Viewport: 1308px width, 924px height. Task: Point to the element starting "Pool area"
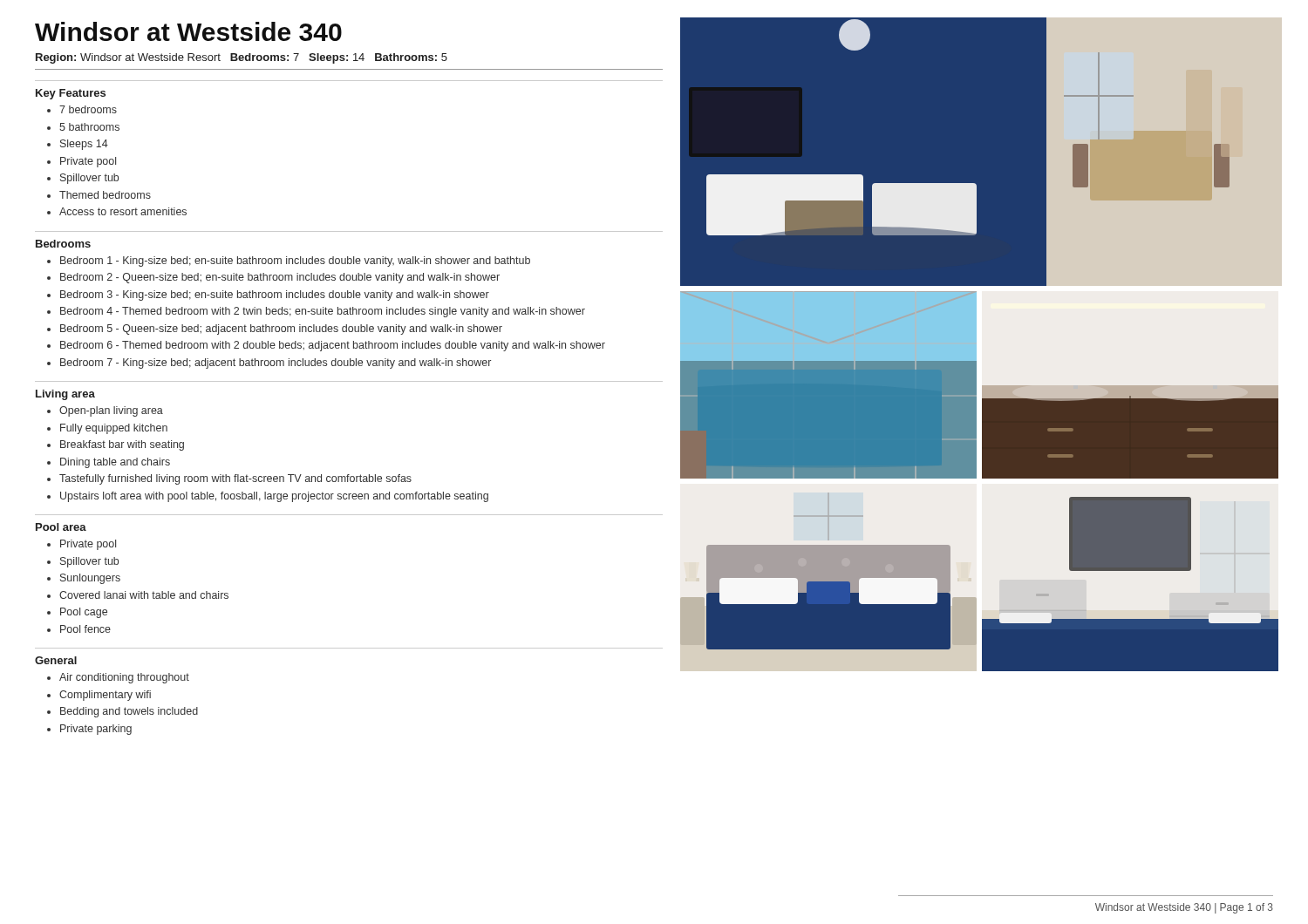[x=60, y=527]
